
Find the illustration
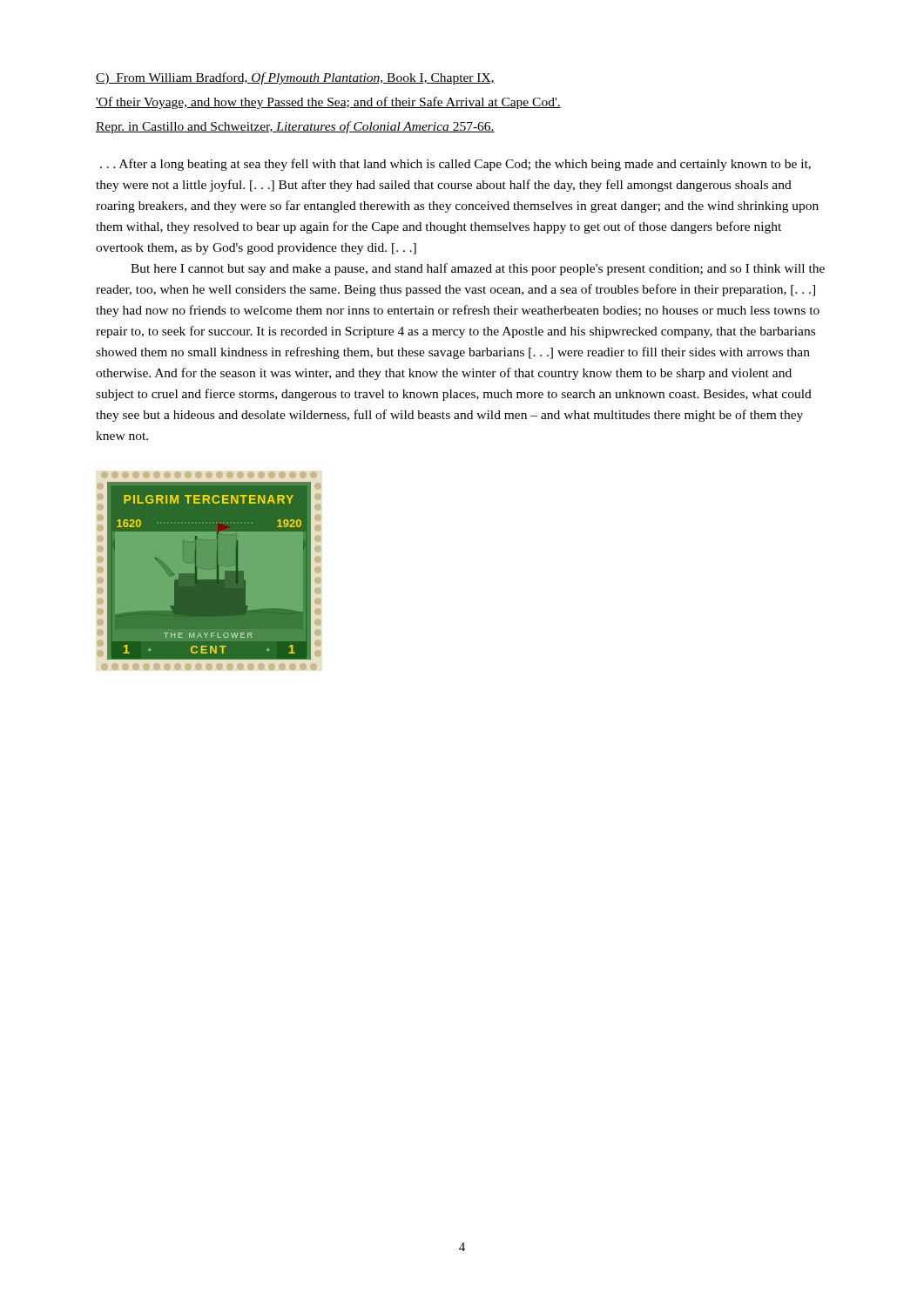coord(462,571)
